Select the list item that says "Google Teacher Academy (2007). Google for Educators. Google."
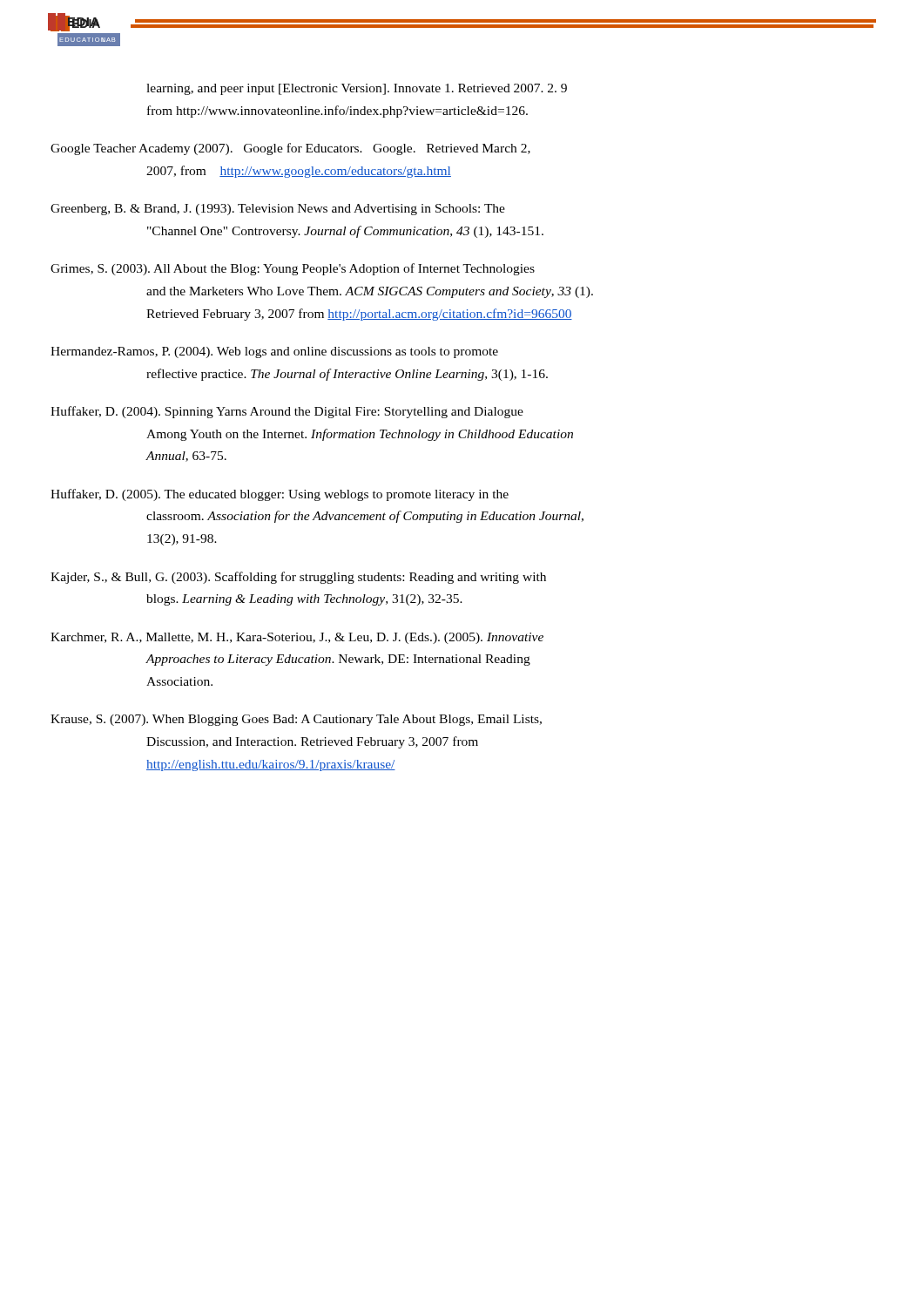The width and height of the screenshot is (924, 1307). pyautogui.click(x=291, y=161)
